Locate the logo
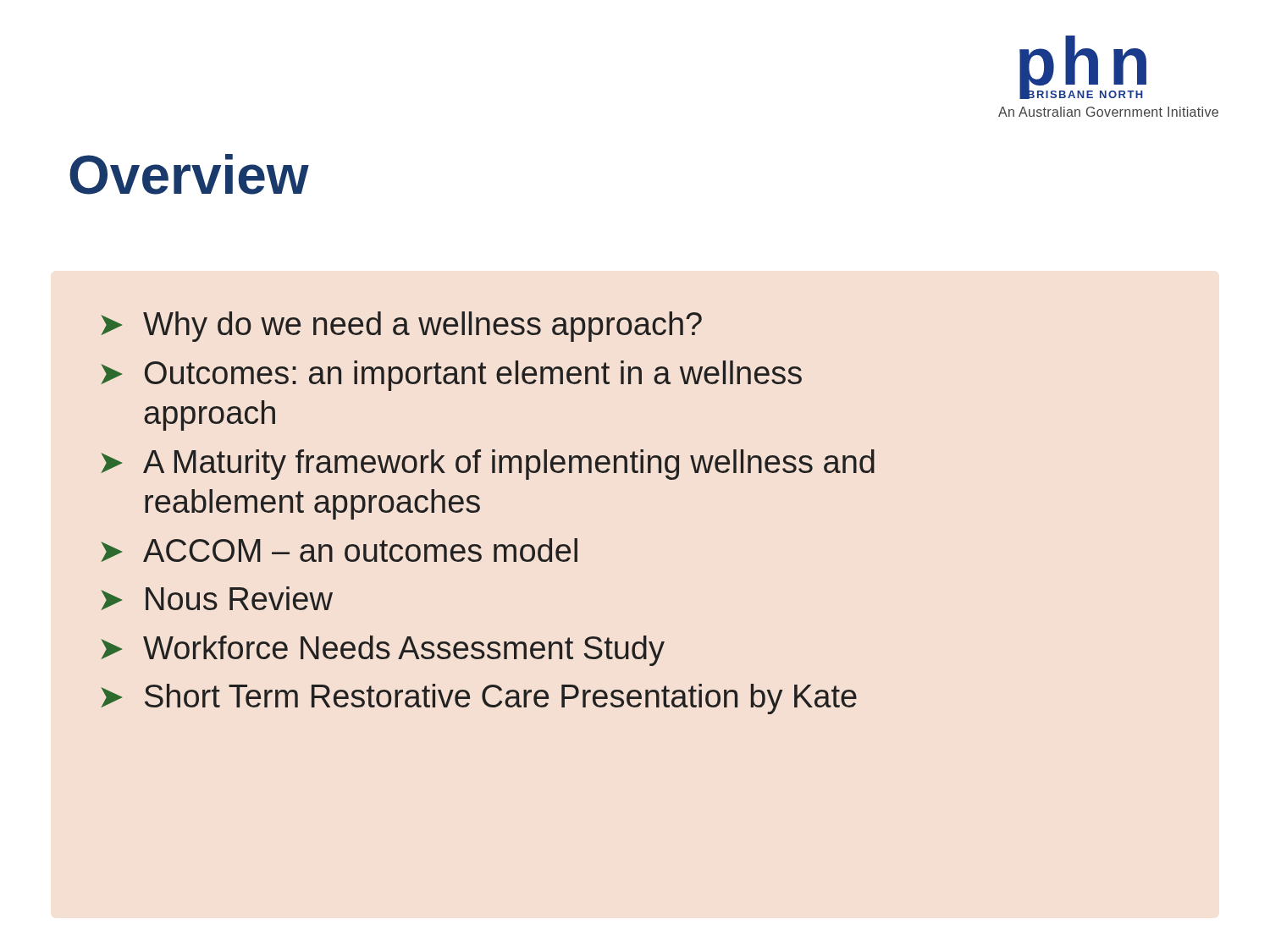 pos(1109,72)
